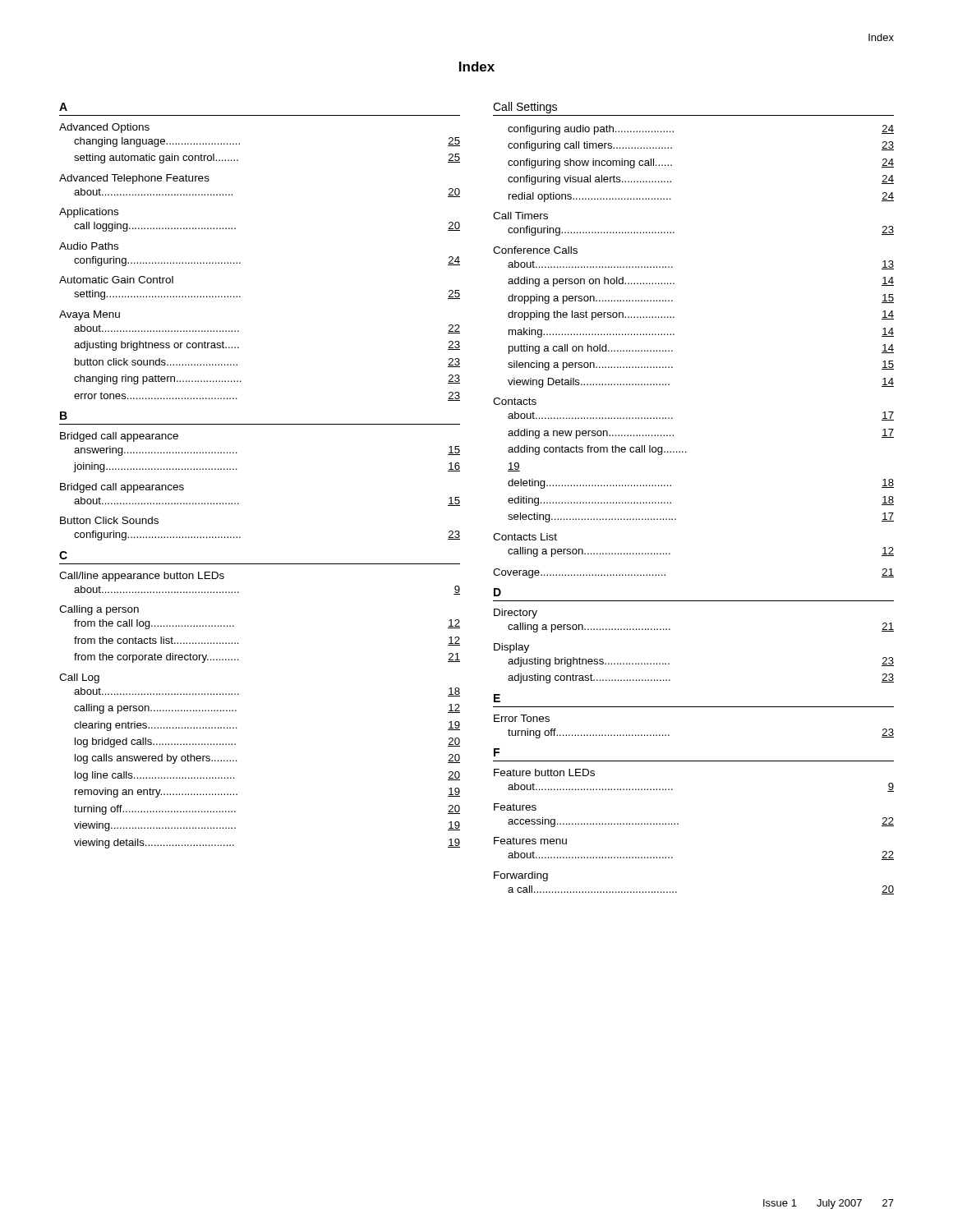Locate the list item with the text "Directory calling a"
Screen dimensions: 1232x953
[x=516, y=614]
